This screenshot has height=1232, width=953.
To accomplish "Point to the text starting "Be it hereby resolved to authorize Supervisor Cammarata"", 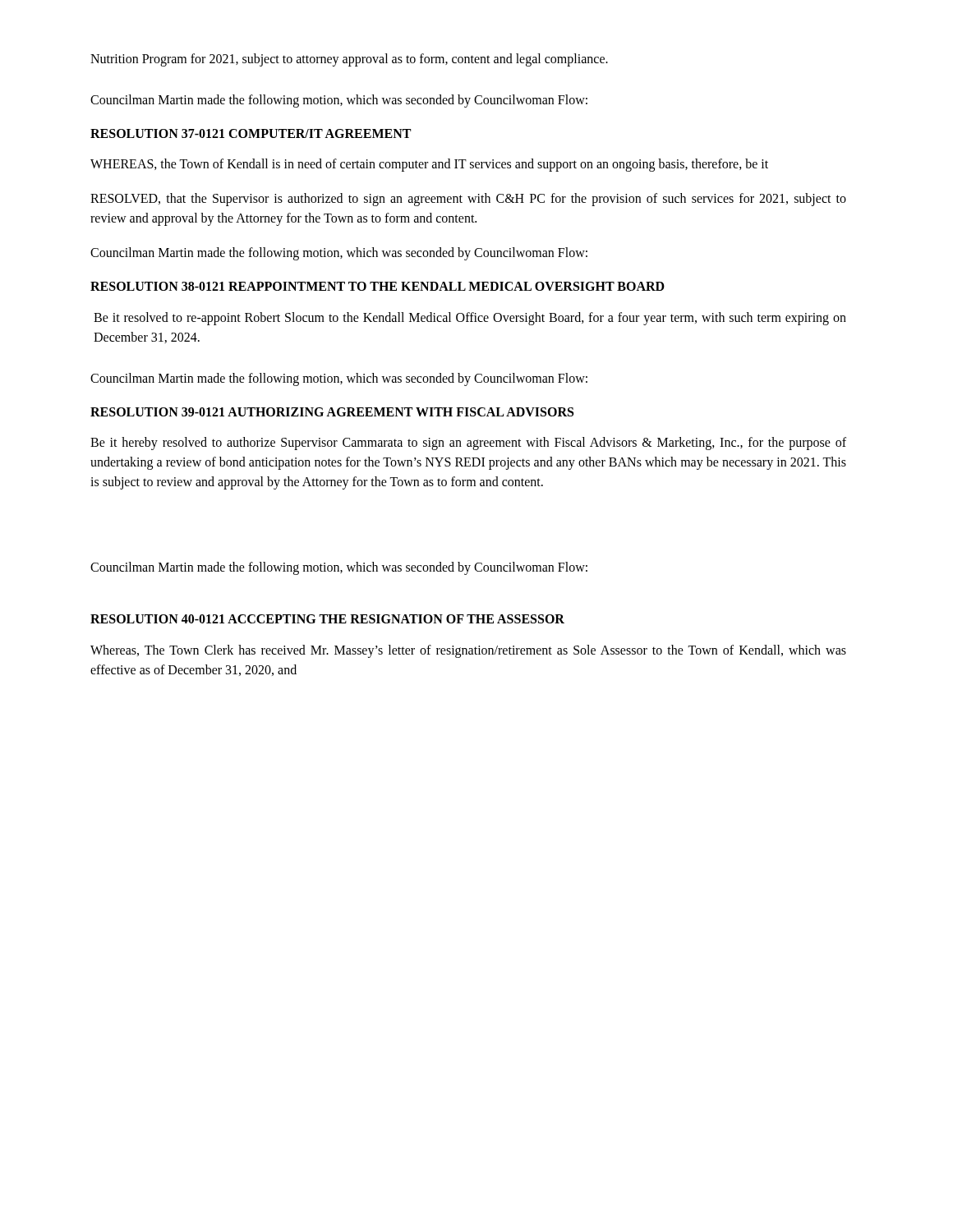I will (x=468, y=462).
